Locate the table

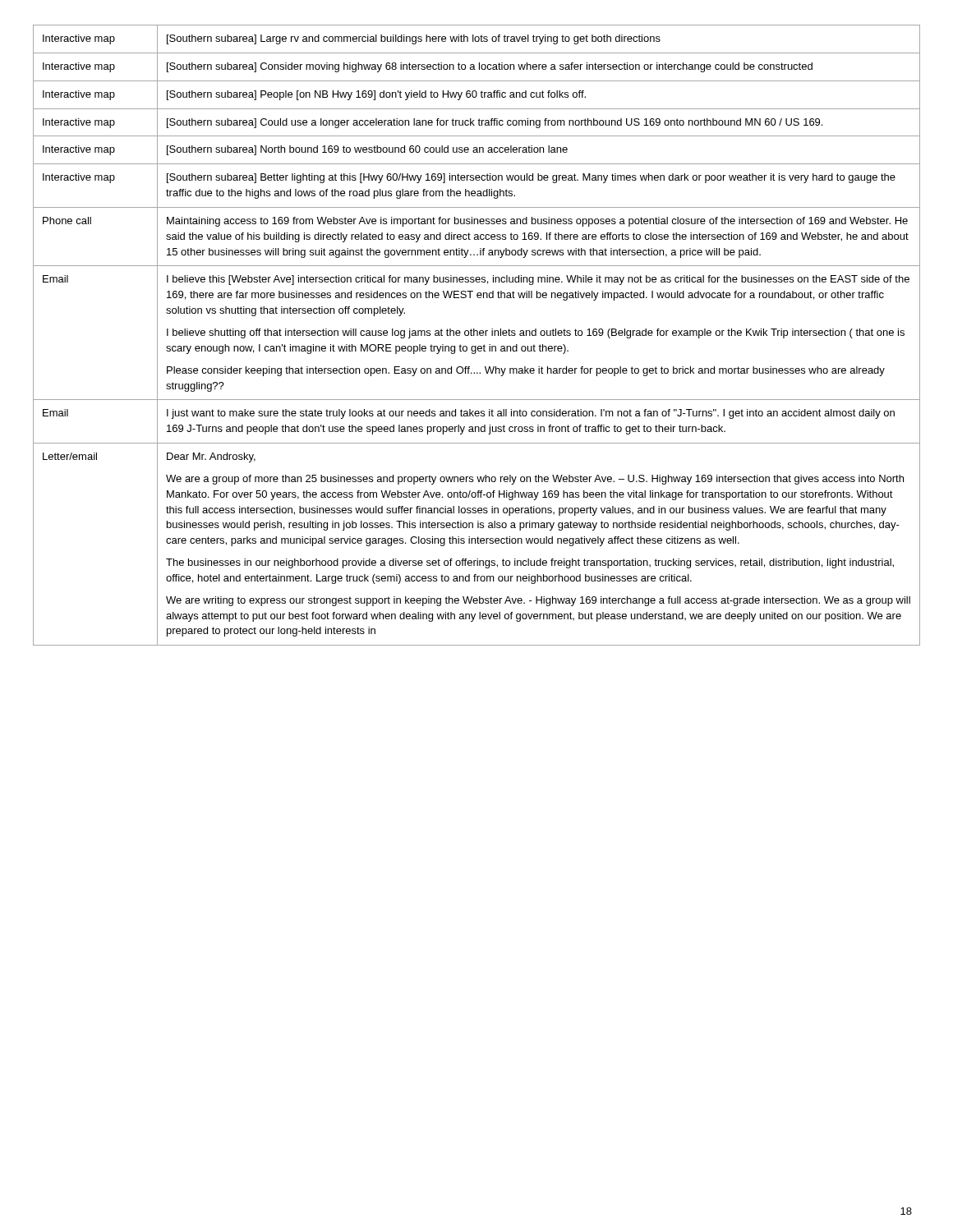(x=476, y=335)
